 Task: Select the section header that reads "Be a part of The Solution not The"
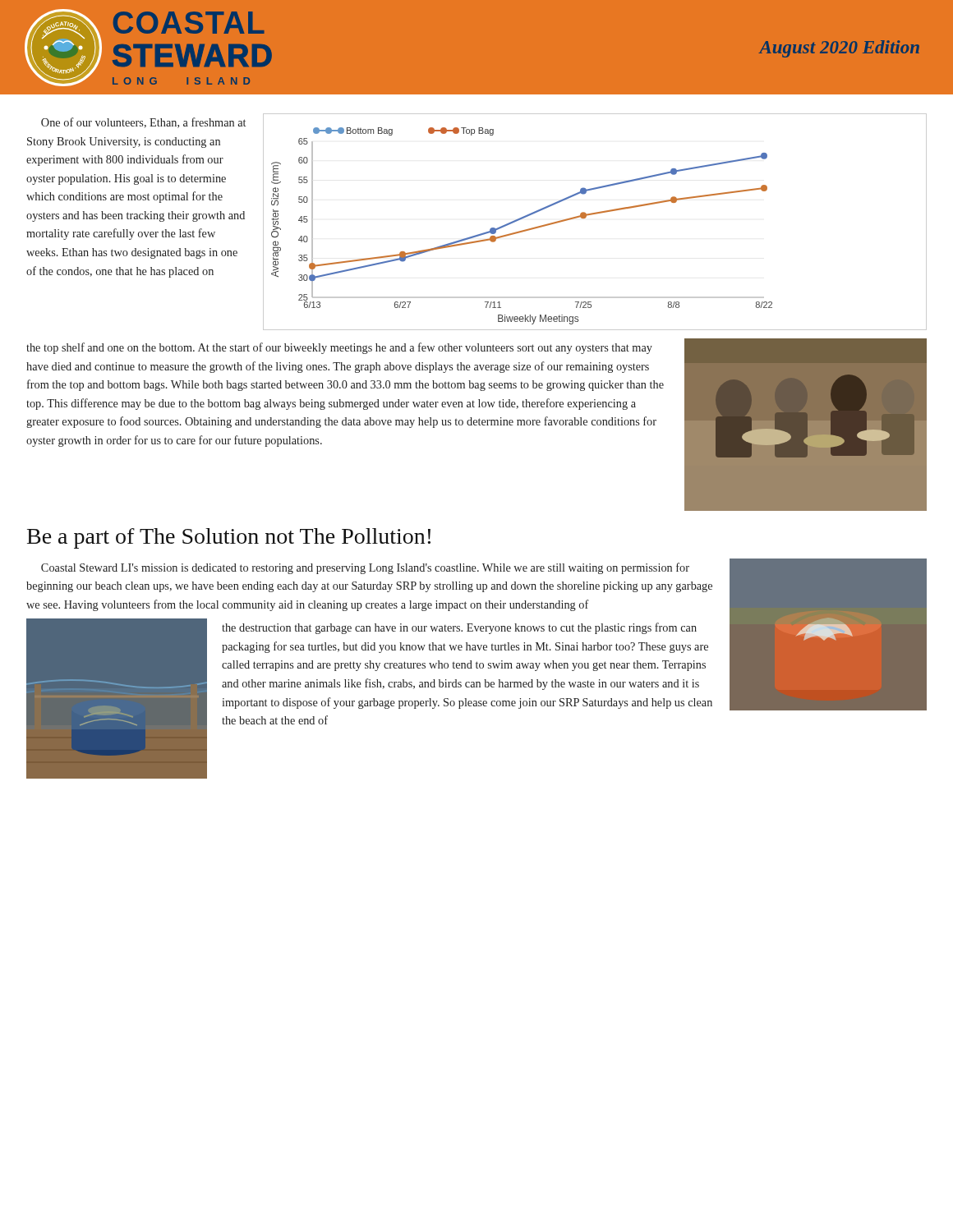(230, 536)
